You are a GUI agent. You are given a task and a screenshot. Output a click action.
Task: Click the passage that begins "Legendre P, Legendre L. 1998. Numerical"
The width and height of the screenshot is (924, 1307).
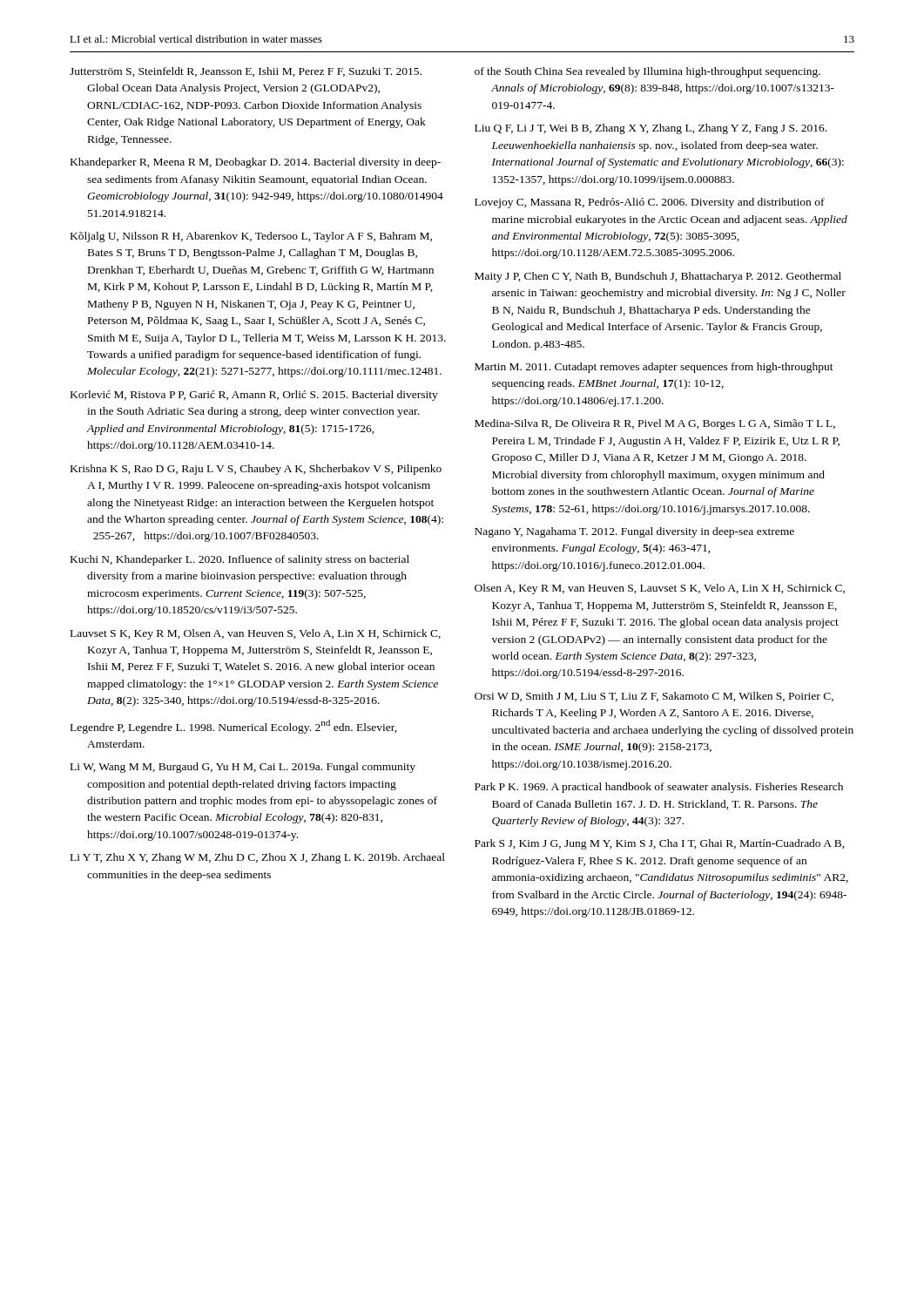(233, 733)
